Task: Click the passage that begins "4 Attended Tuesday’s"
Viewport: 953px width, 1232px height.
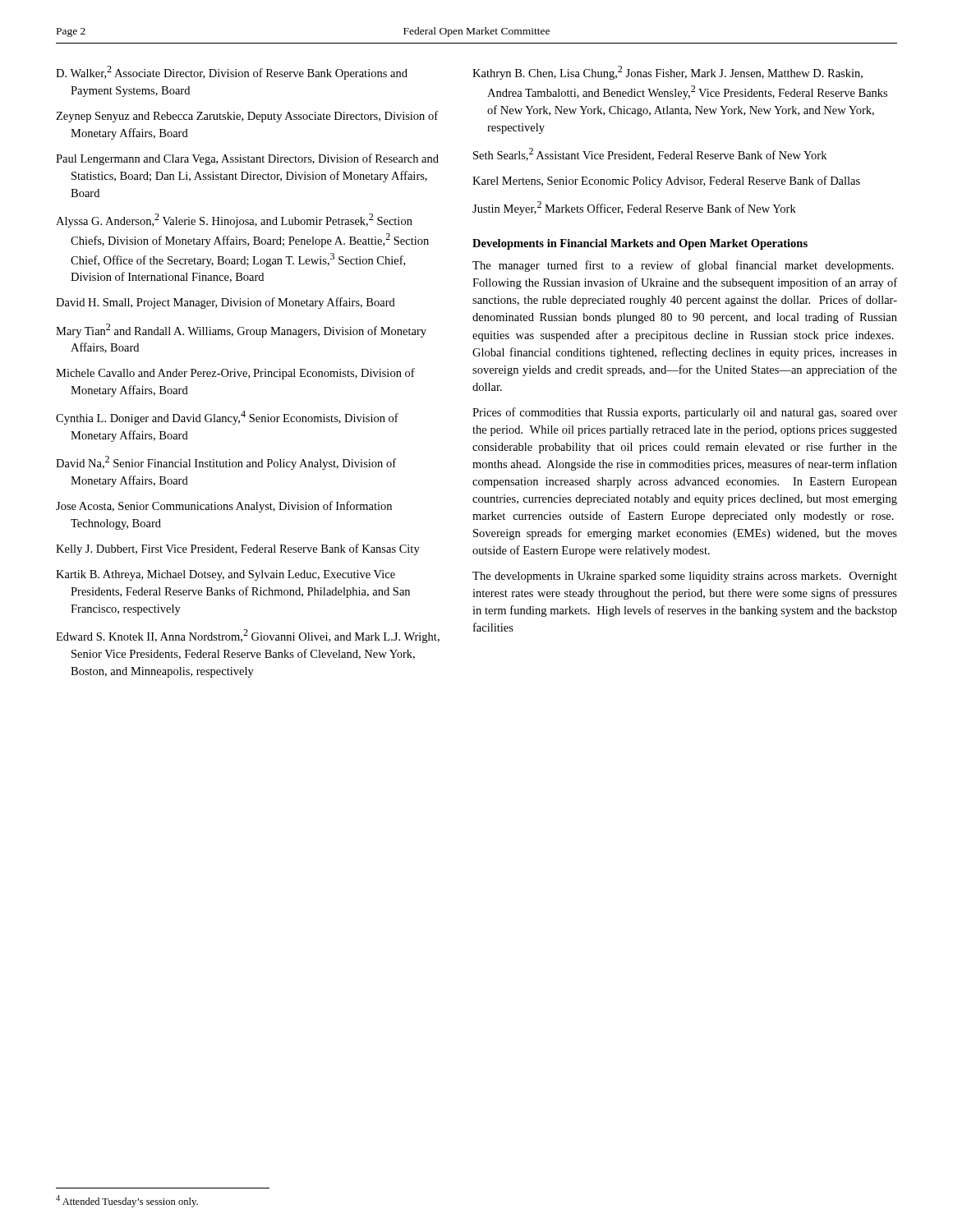Action: [x=127, y=1200]
